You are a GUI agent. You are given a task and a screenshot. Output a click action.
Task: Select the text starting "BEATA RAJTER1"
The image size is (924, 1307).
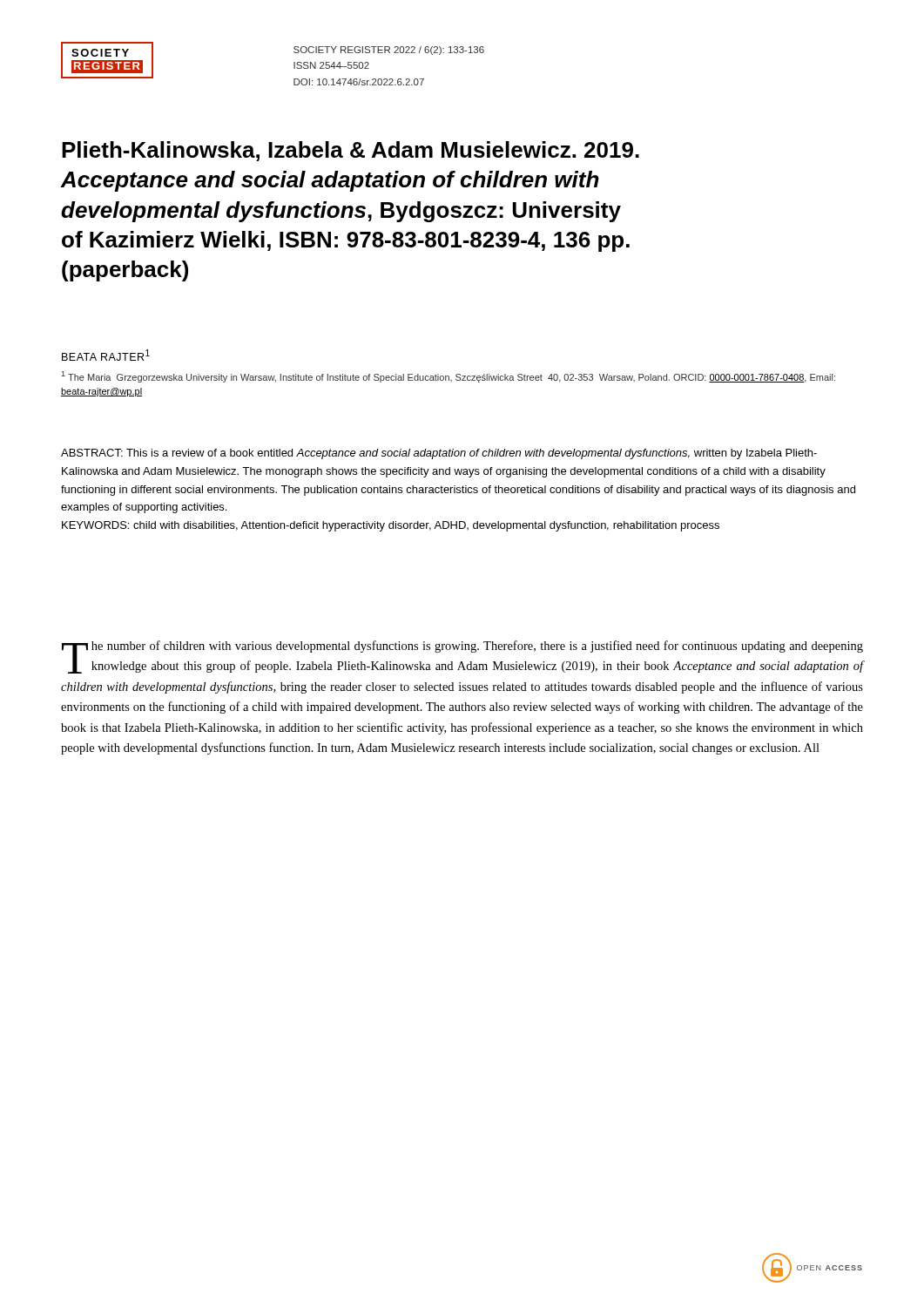coord(106,356)
